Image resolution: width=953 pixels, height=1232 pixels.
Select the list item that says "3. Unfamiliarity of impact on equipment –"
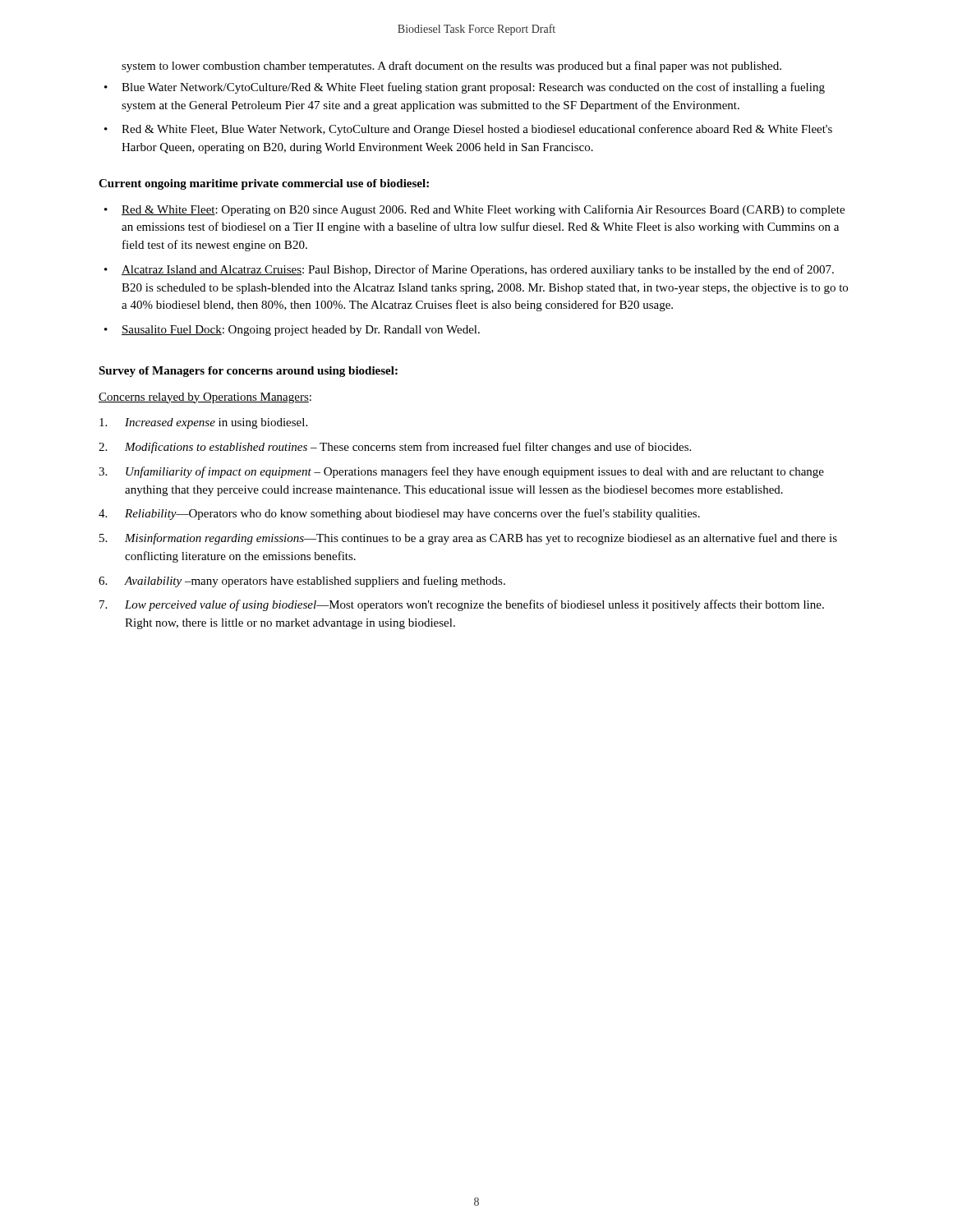click(461, 479)
